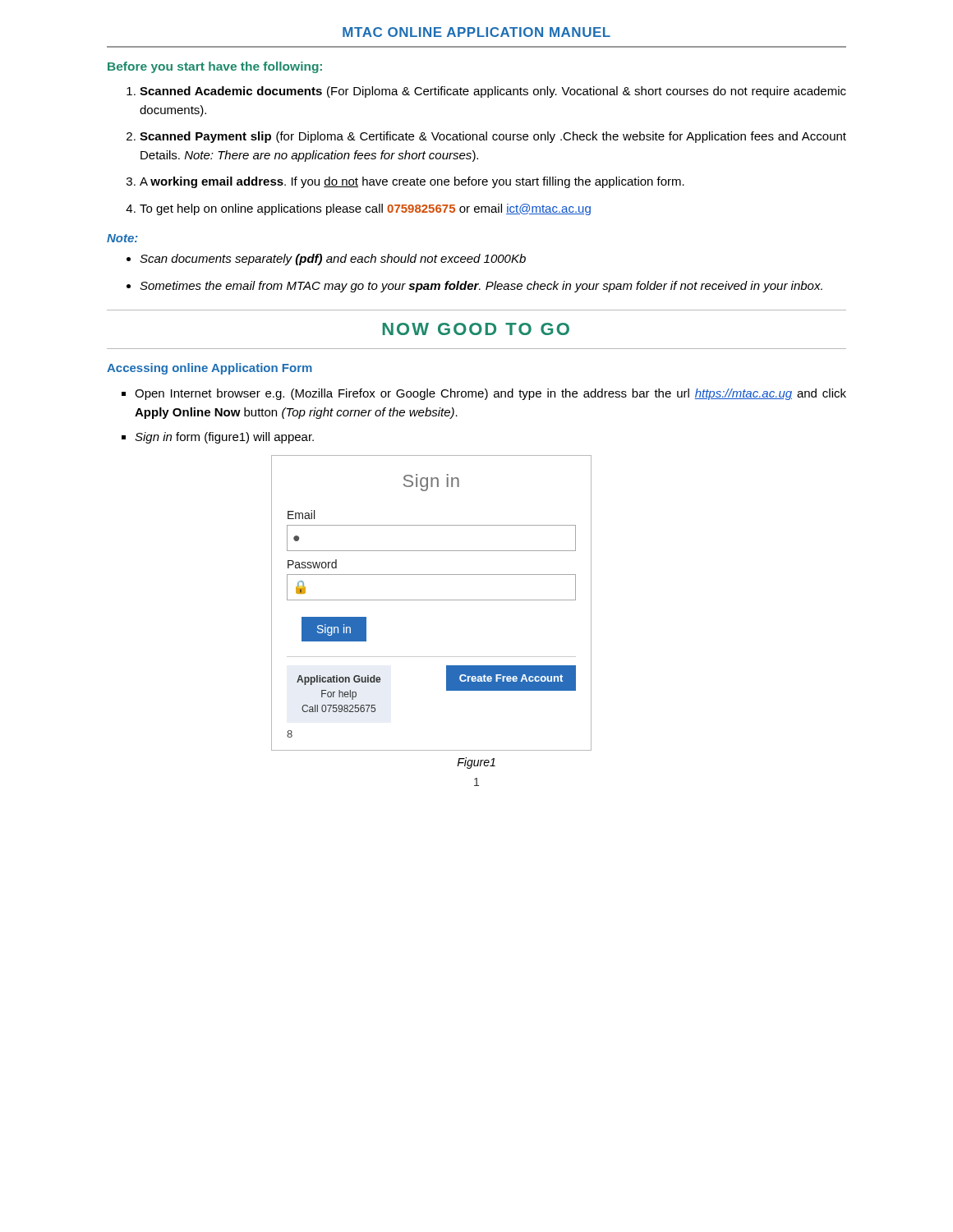The image size is (953, 1232).
Task: Click on the section header that says "Accessing online Application Form"
Action: pyautogui.click(x=210, y=368)
